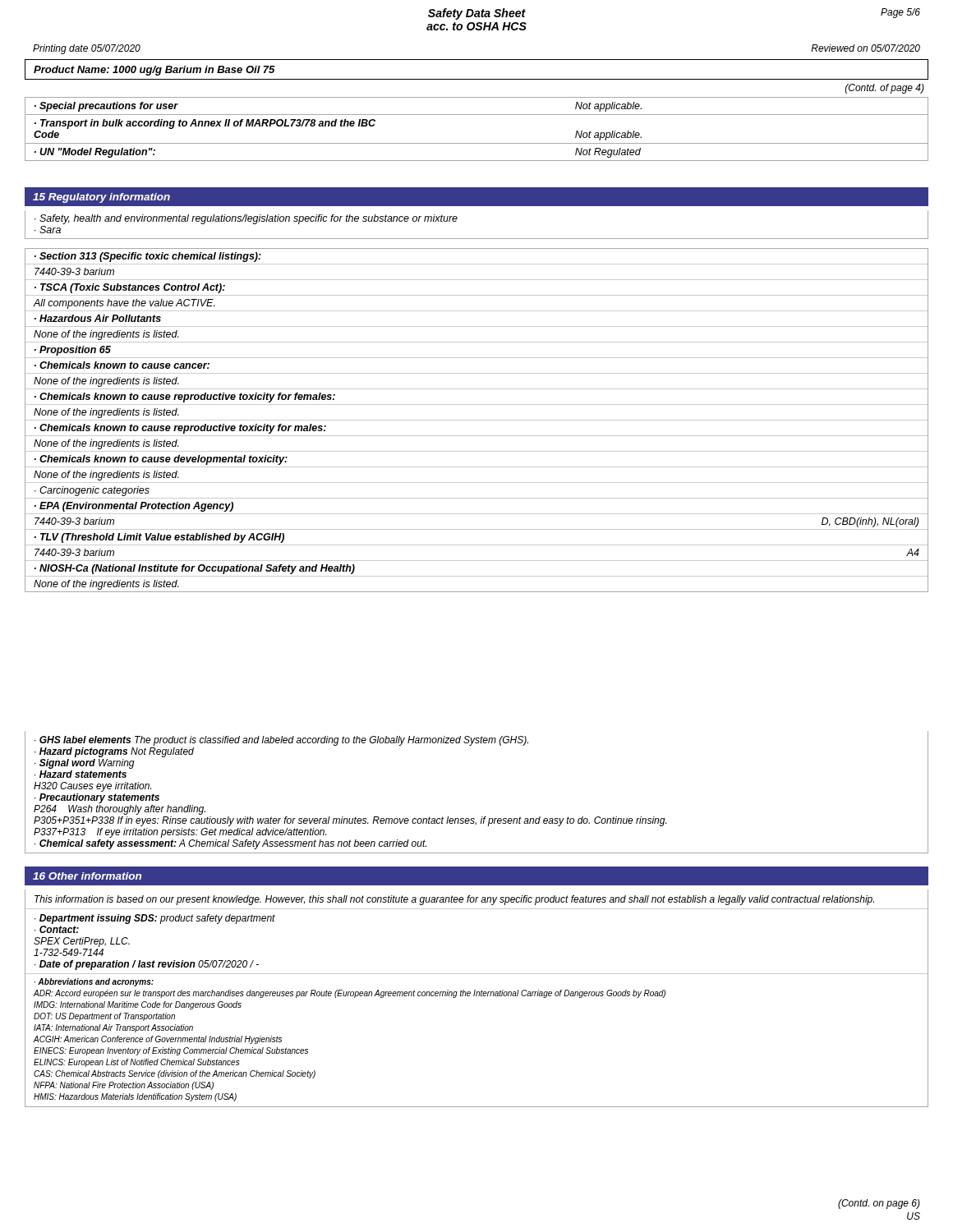Locate the text block that reads "· Department issuing SDS: product safety department"
This screenshot has width=953, height=1232.
(x=155, y=919)
